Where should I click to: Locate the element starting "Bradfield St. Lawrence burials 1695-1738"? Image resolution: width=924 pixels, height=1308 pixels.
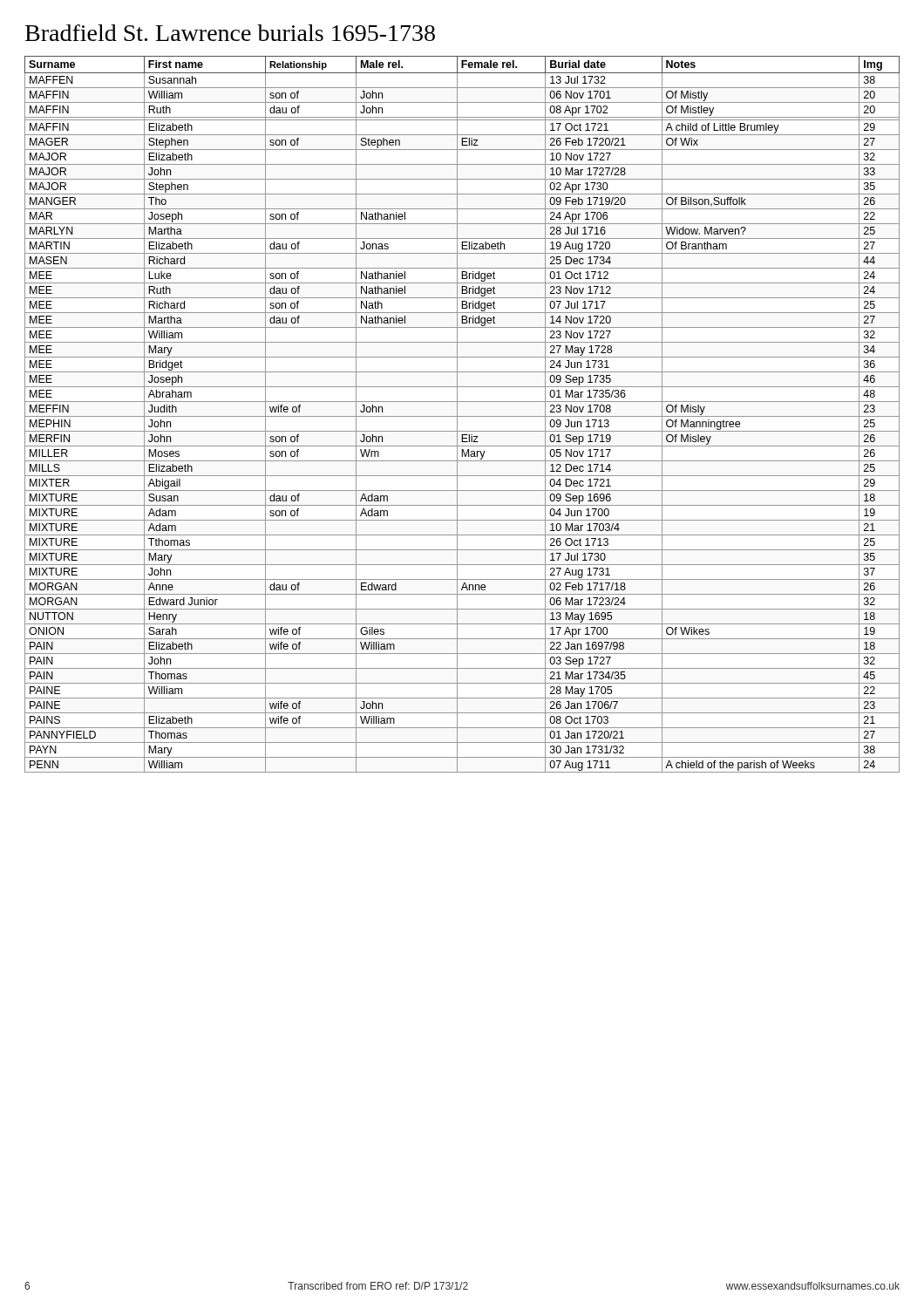click(230, 33)
